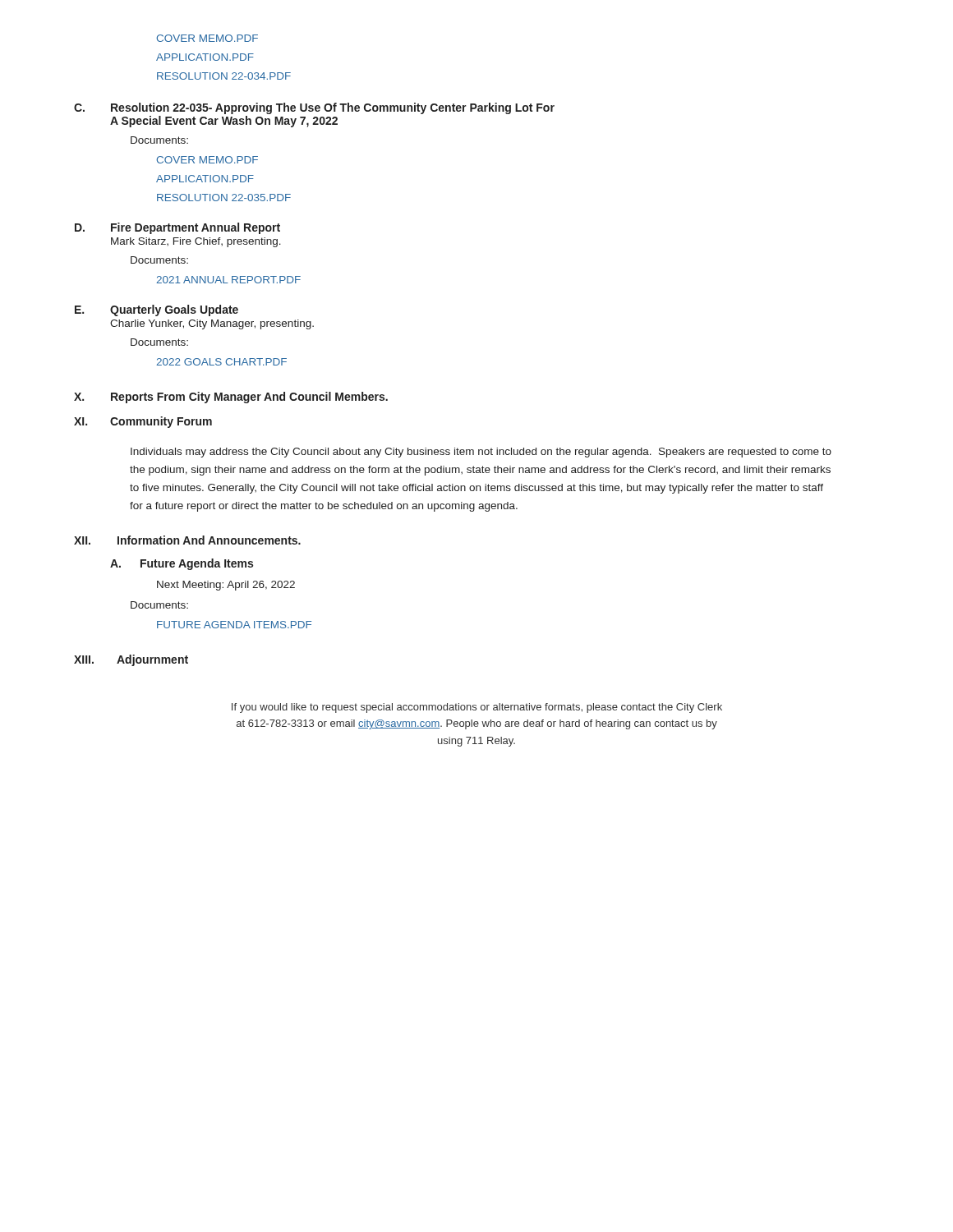The height and width of the screenshot is (1232, 953).
Task: Select the block starting "XI. Community Forum"
Action: [143, 421]
